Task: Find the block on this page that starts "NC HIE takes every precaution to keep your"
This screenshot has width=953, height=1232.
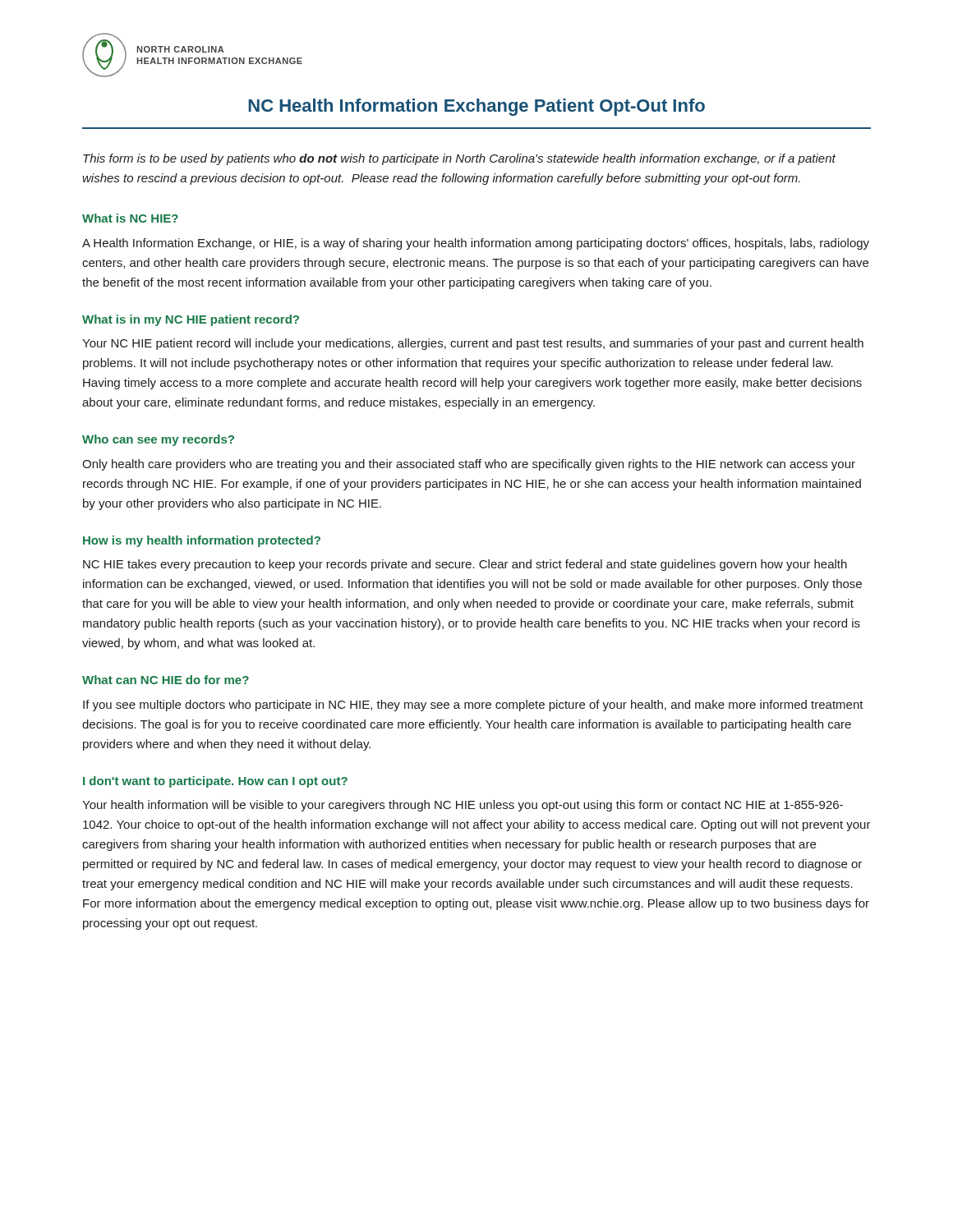Action: pos(472,603)
